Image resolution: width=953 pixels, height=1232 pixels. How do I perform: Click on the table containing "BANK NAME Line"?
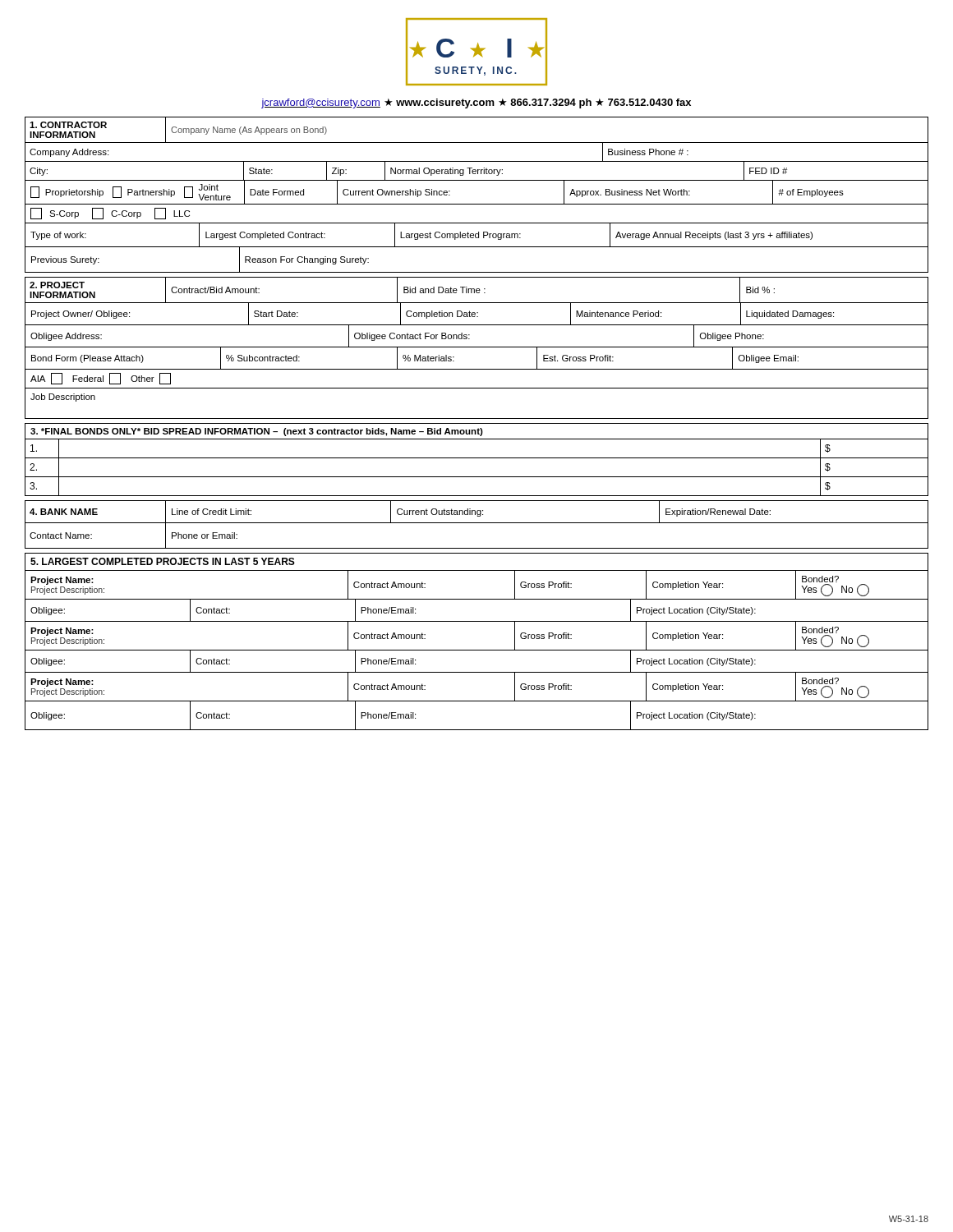(476, 524)
